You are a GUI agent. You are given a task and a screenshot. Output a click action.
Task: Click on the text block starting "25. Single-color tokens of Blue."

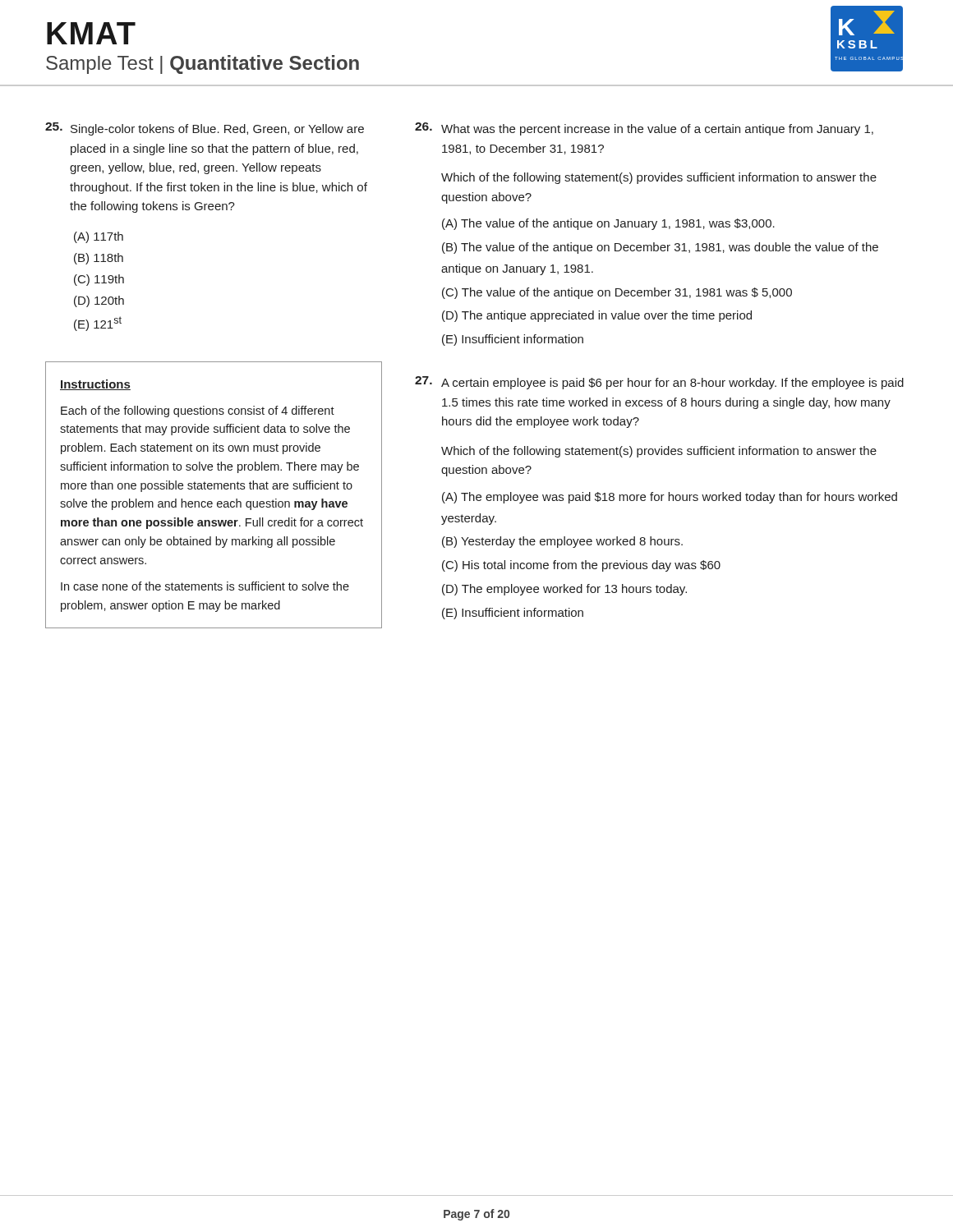tap(205, 129)
